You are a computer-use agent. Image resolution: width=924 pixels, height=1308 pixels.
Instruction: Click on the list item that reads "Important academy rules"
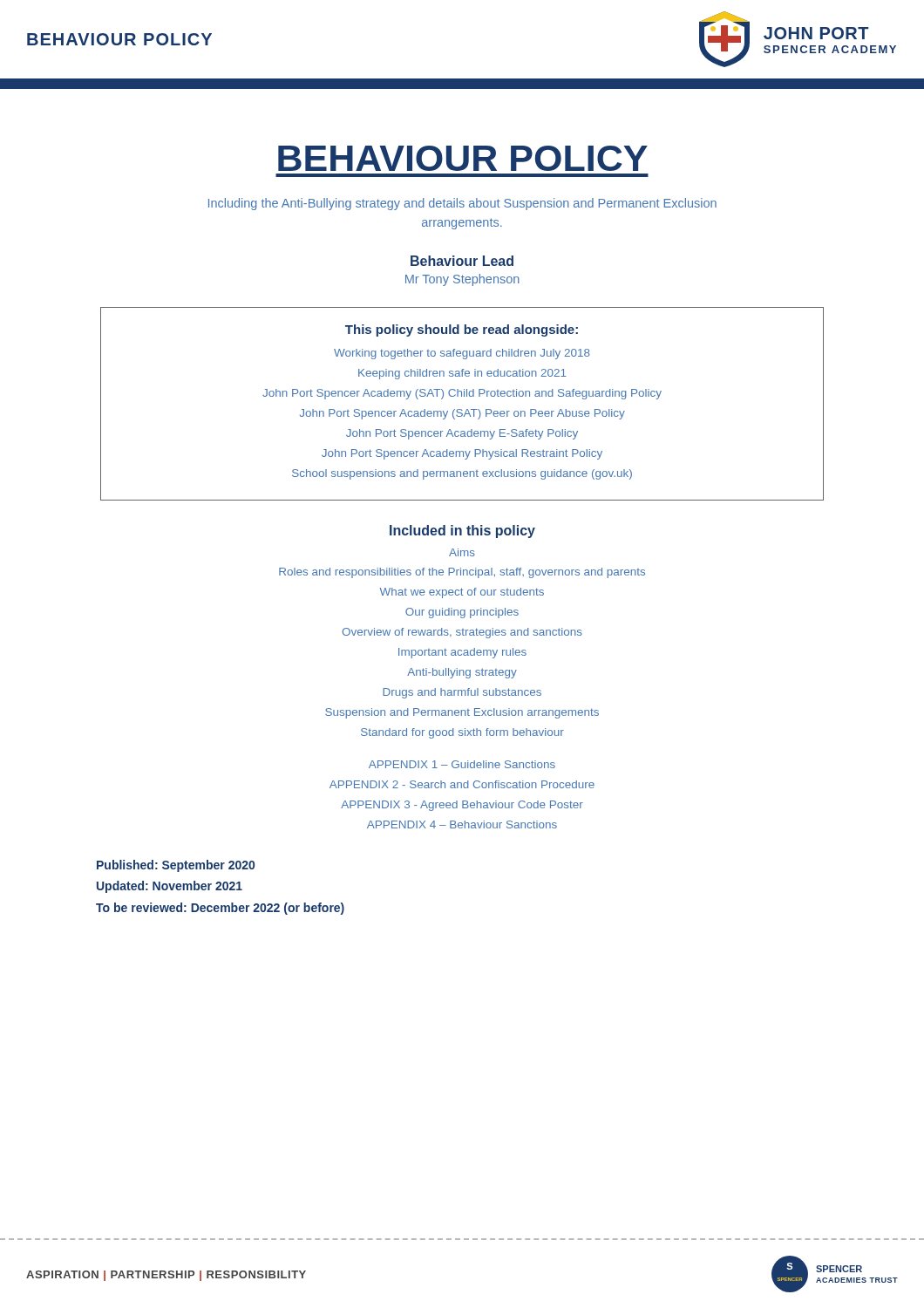(x=462, y=652)
